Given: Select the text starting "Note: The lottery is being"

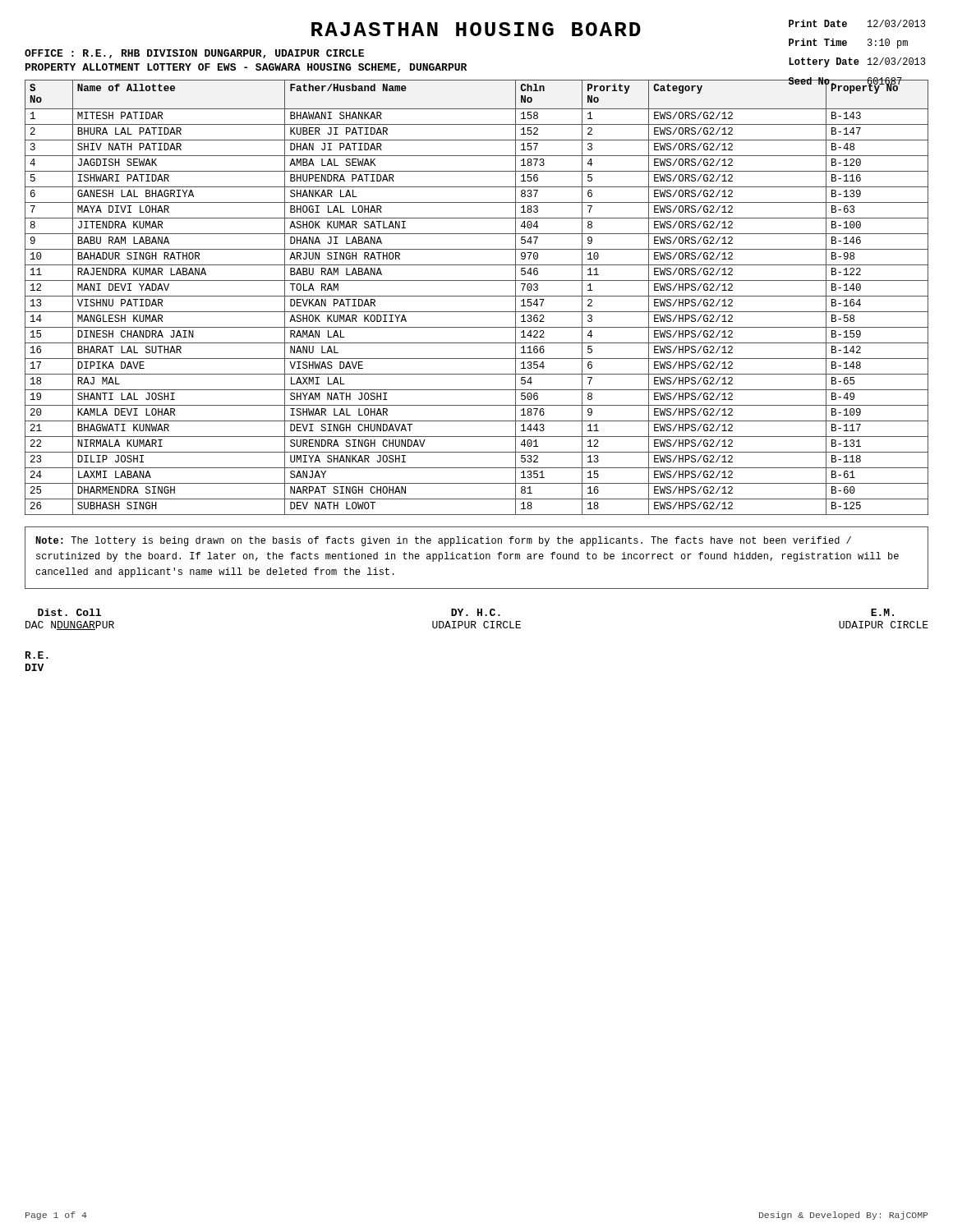Looking at the screenshot, I should coord(467,557).
